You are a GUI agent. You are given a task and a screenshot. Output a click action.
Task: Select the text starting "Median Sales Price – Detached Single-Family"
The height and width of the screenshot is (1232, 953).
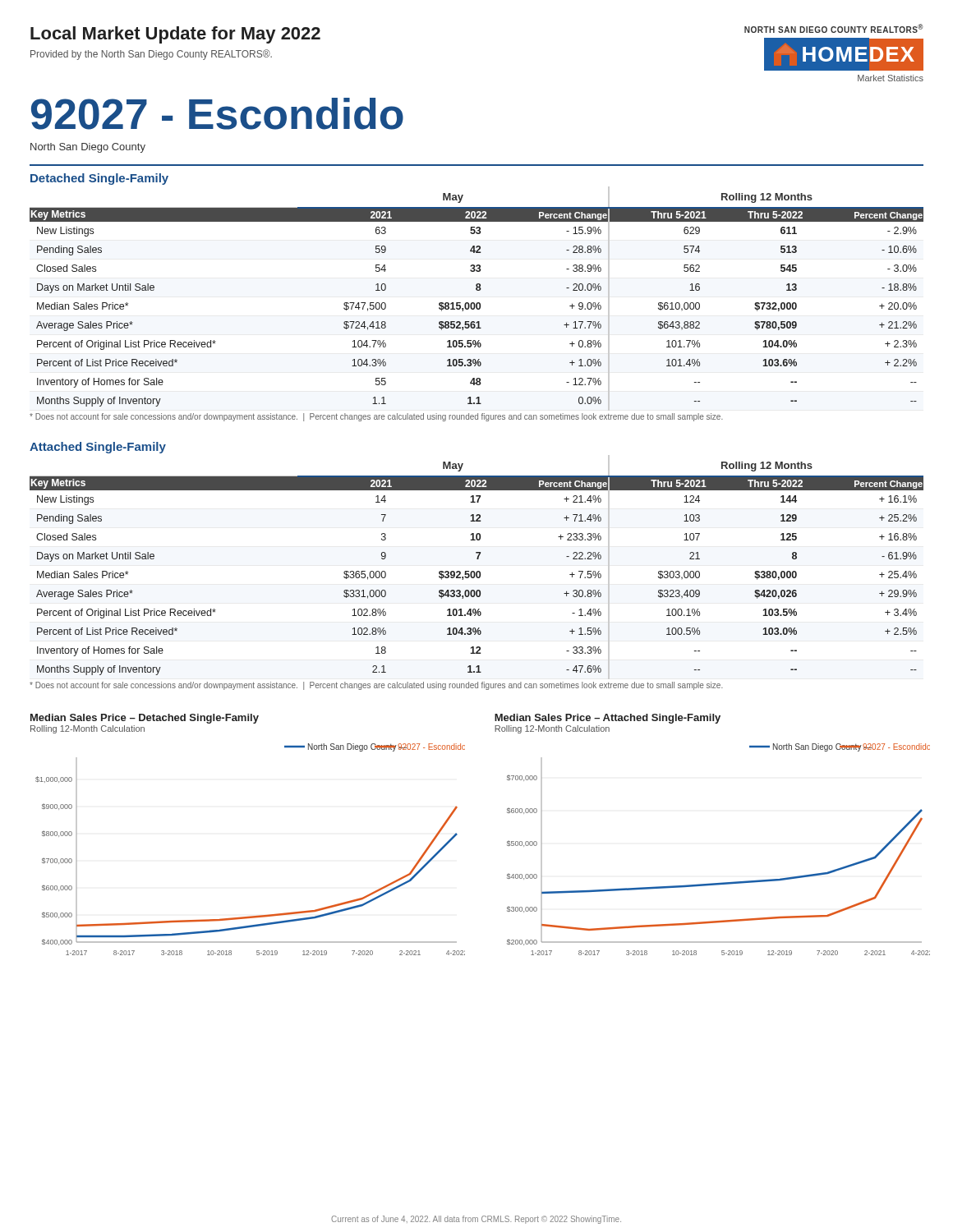144,717
